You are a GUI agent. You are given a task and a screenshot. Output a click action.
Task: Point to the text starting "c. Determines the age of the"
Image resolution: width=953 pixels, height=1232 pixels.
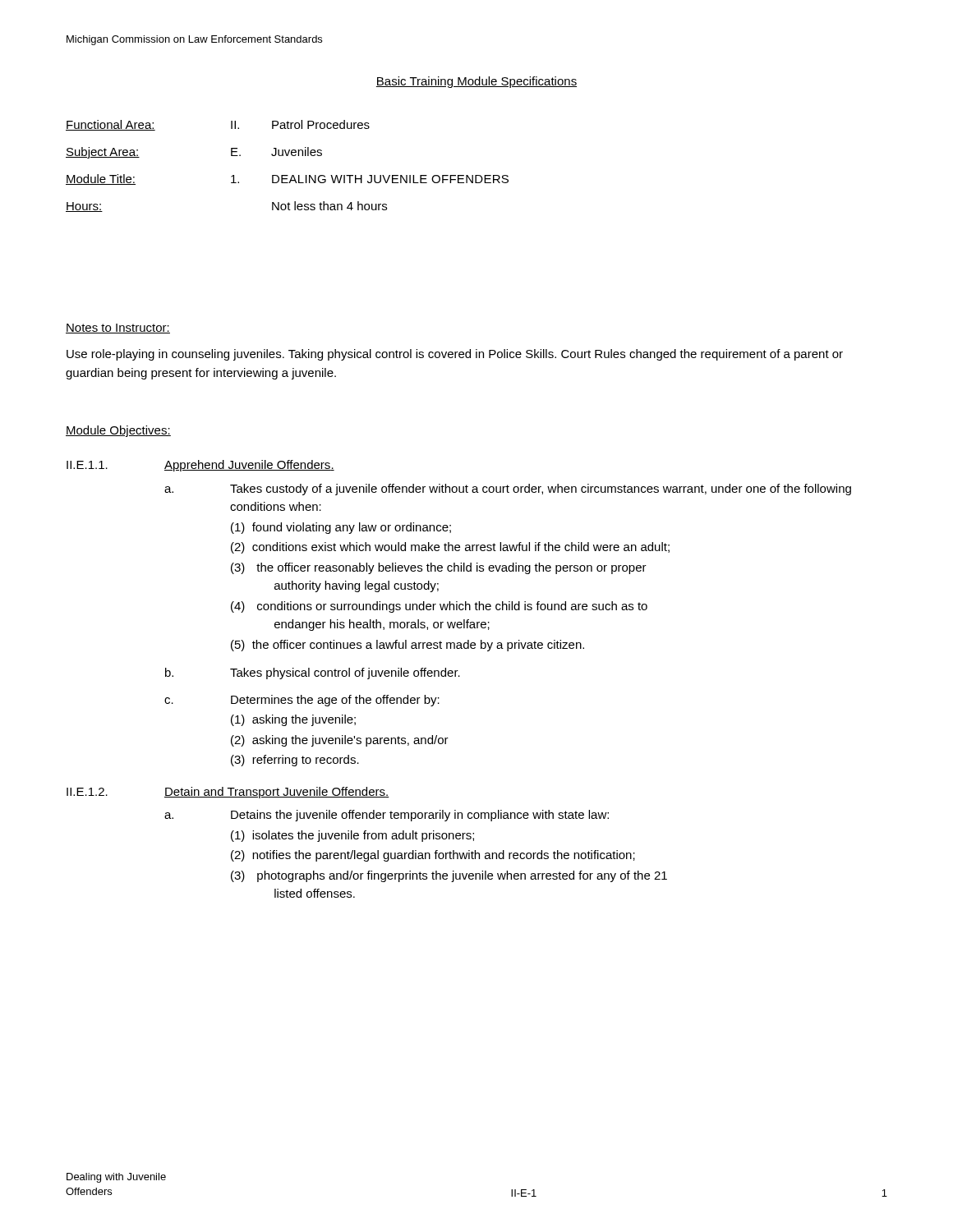coord(302,701)
